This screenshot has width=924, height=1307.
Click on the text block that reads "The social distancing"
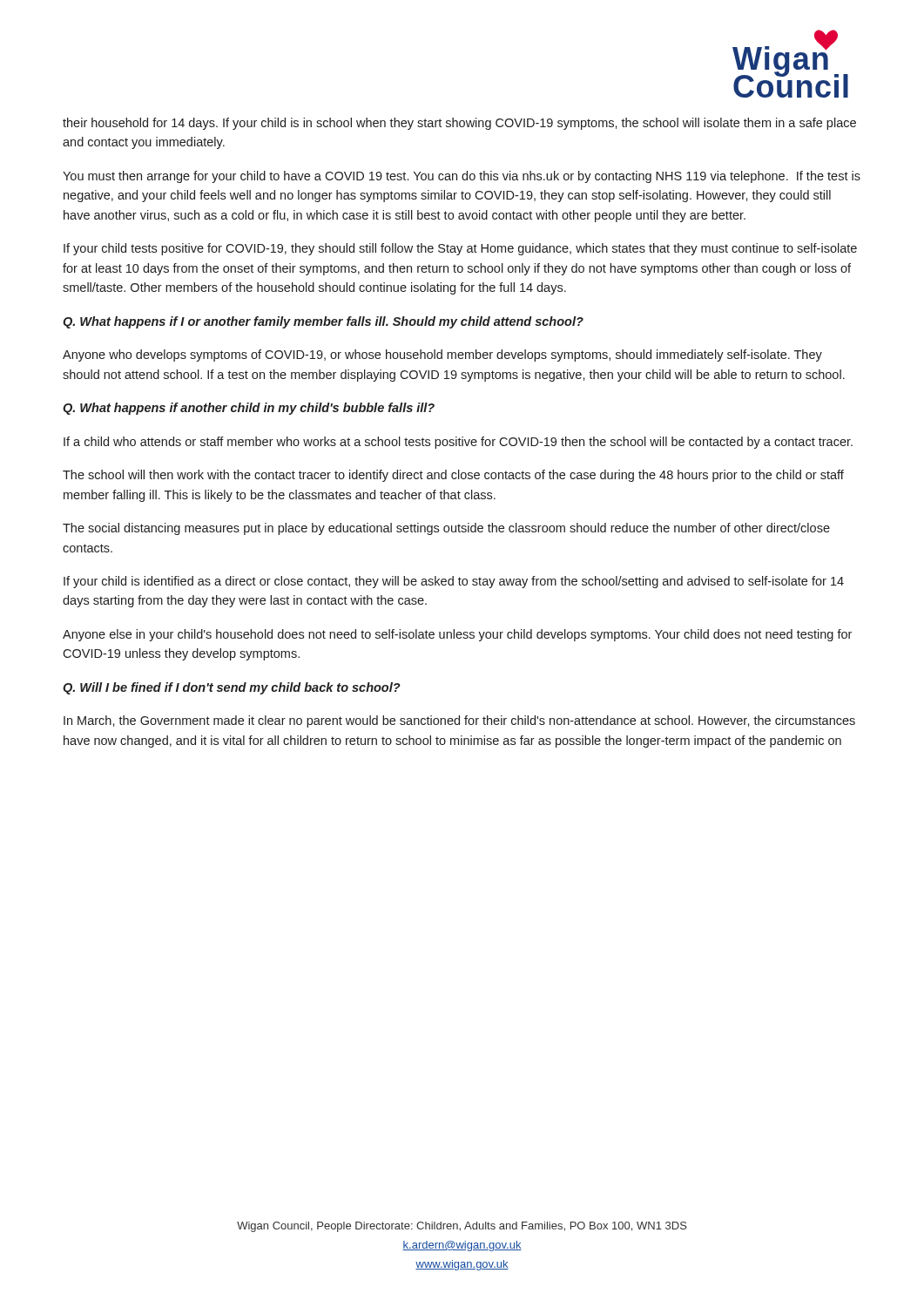pyautogui.click(x=462, y=538)
